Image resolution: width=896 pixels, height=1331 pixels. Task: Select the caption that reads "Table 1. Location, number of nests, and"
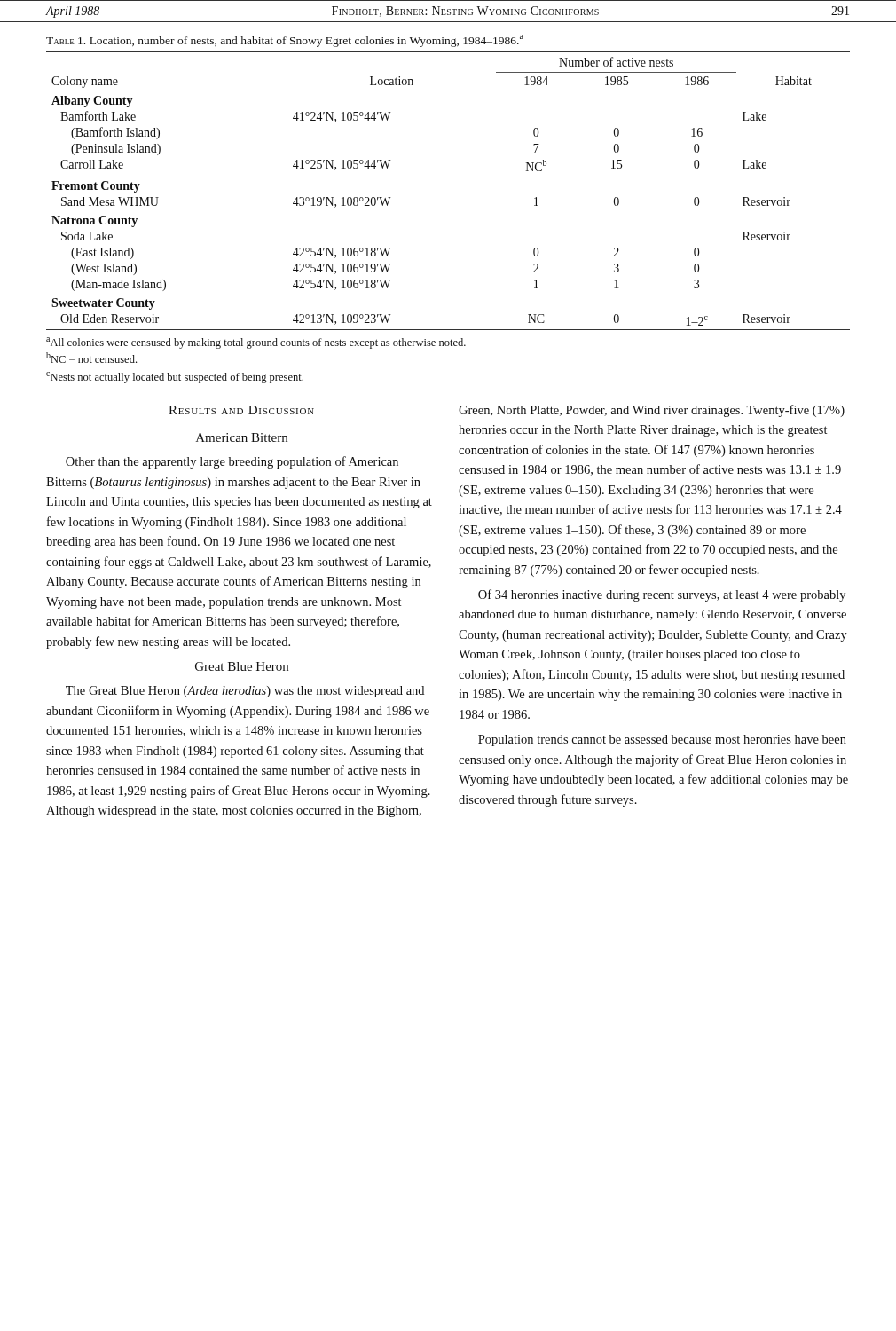pos(285,39)
